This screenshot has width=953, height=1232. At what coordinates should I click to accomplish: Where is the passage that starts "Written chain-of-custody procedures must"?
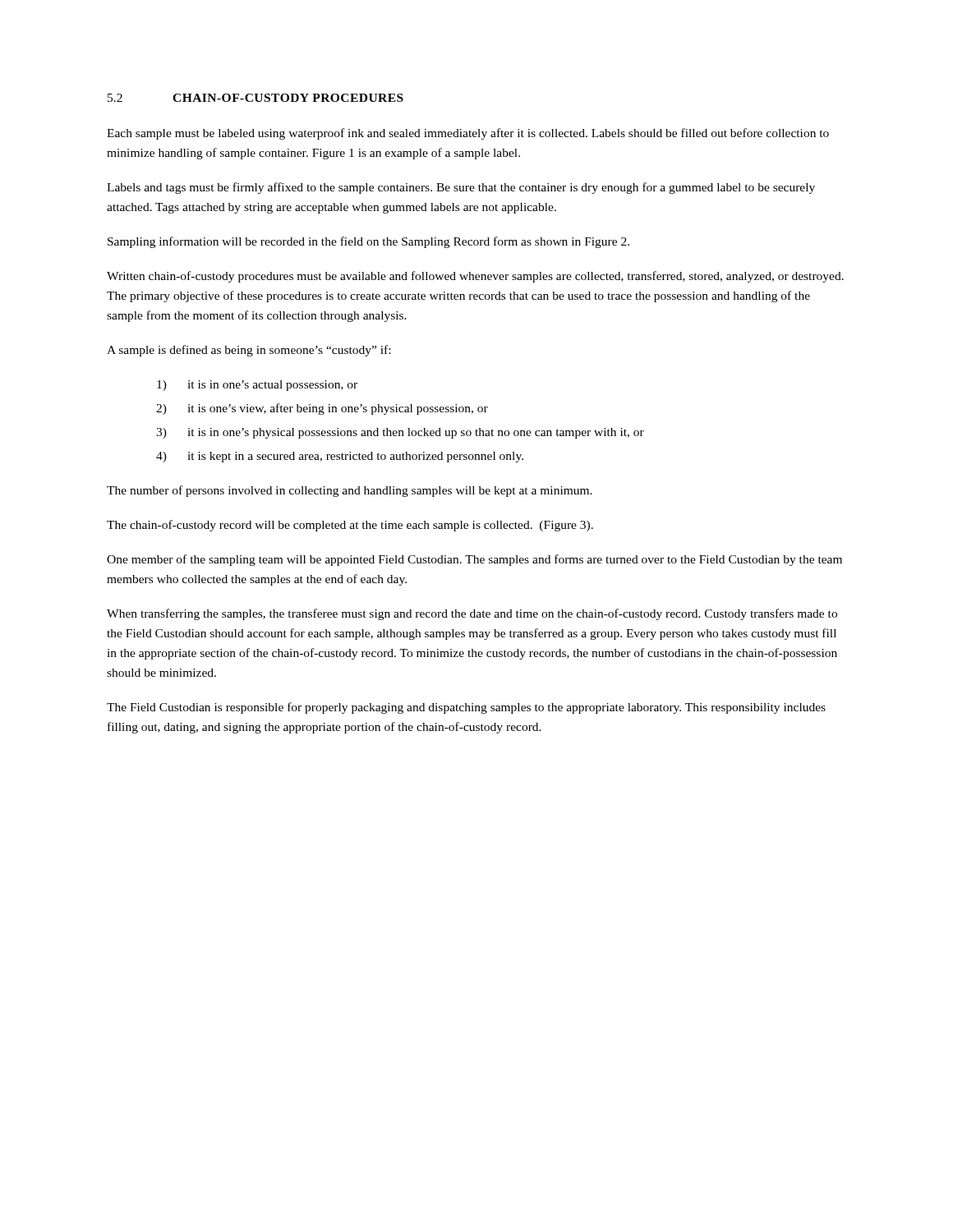coord(476,295)
